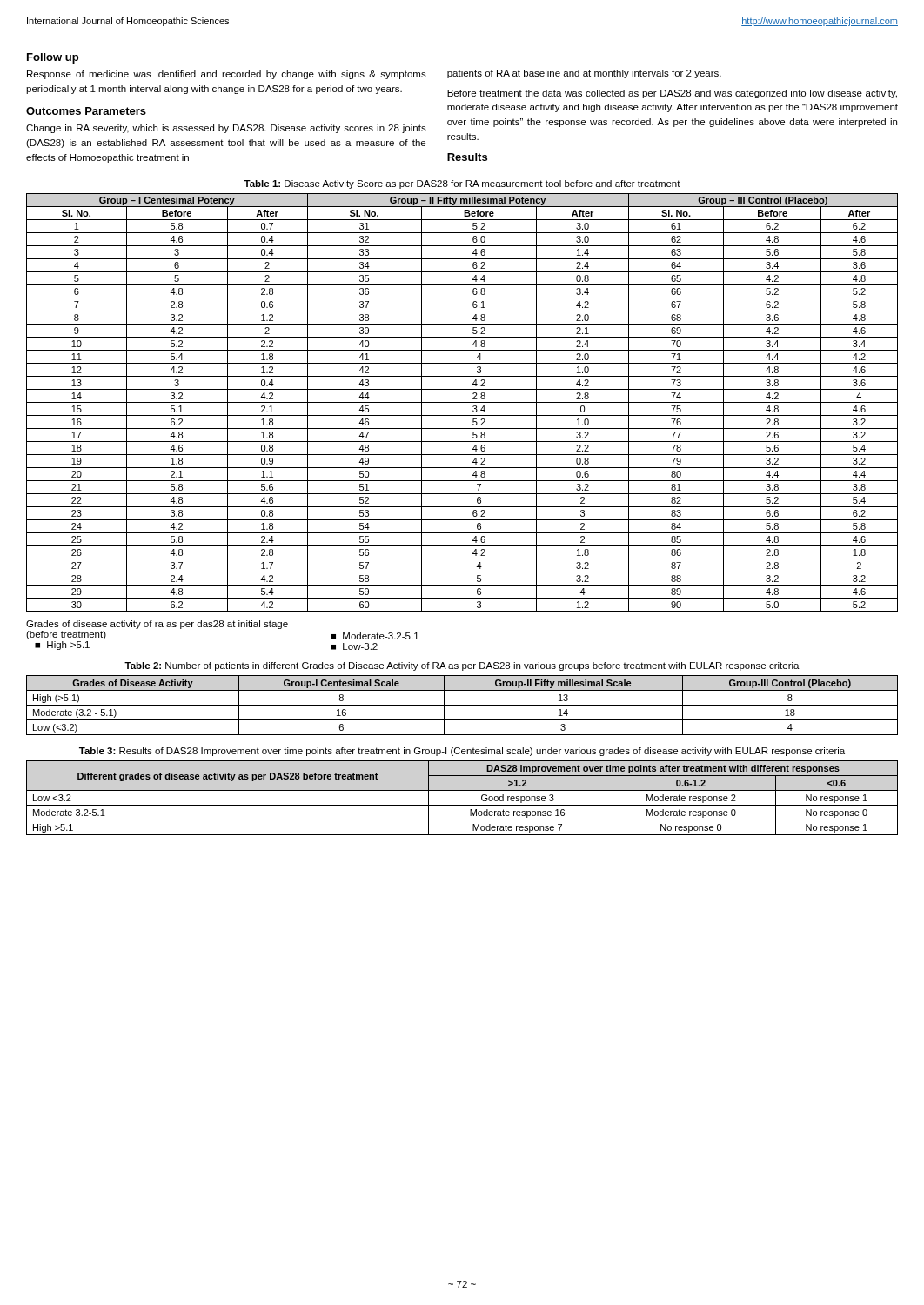Point to the block beginning "Response of medicine was identified and recorded by"
This screenshot has height=1305, width=924.
point(226,81)
